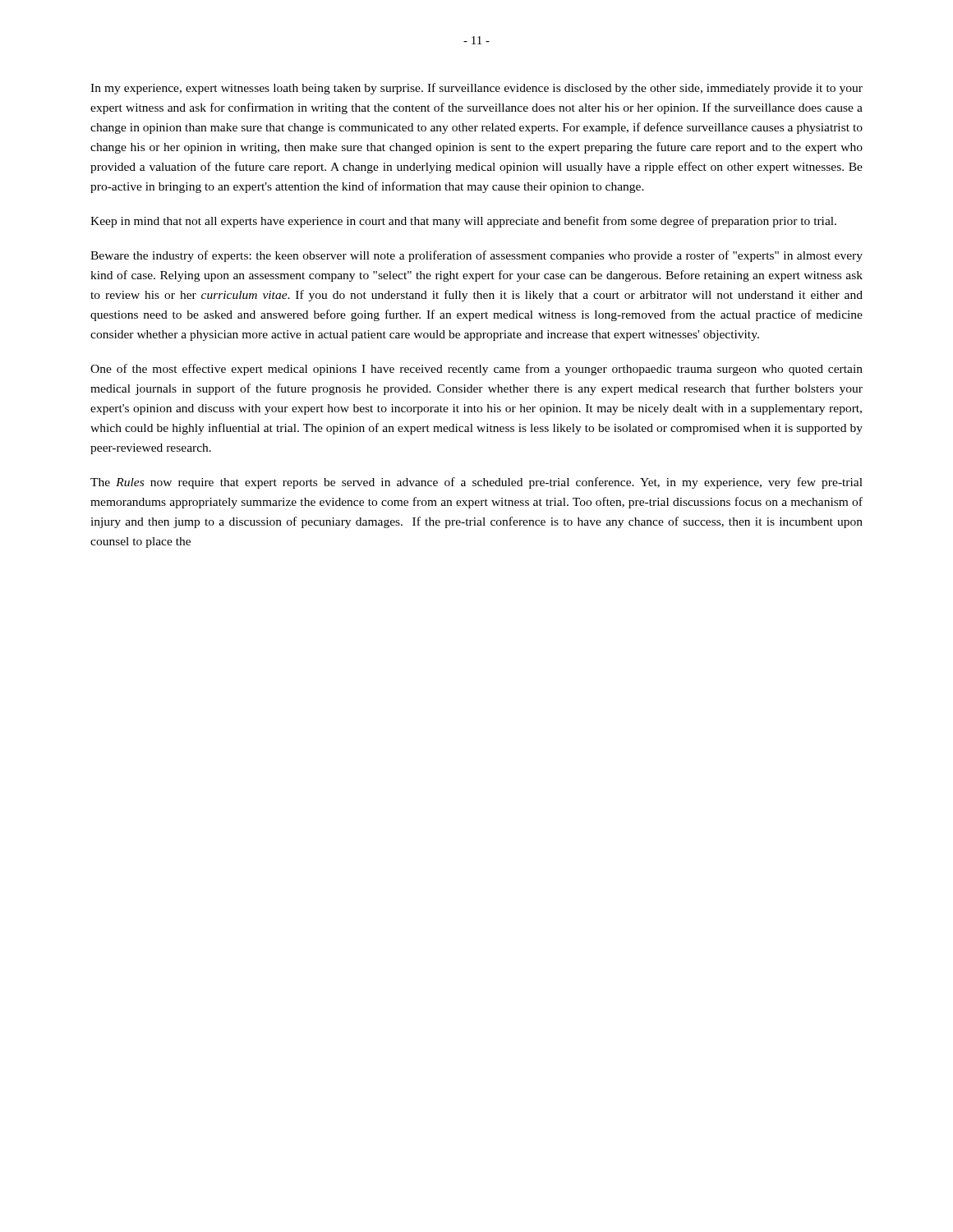Click the passage that begins "One of the most effective"
The image size is (953, 1232).
pos(476,408)
